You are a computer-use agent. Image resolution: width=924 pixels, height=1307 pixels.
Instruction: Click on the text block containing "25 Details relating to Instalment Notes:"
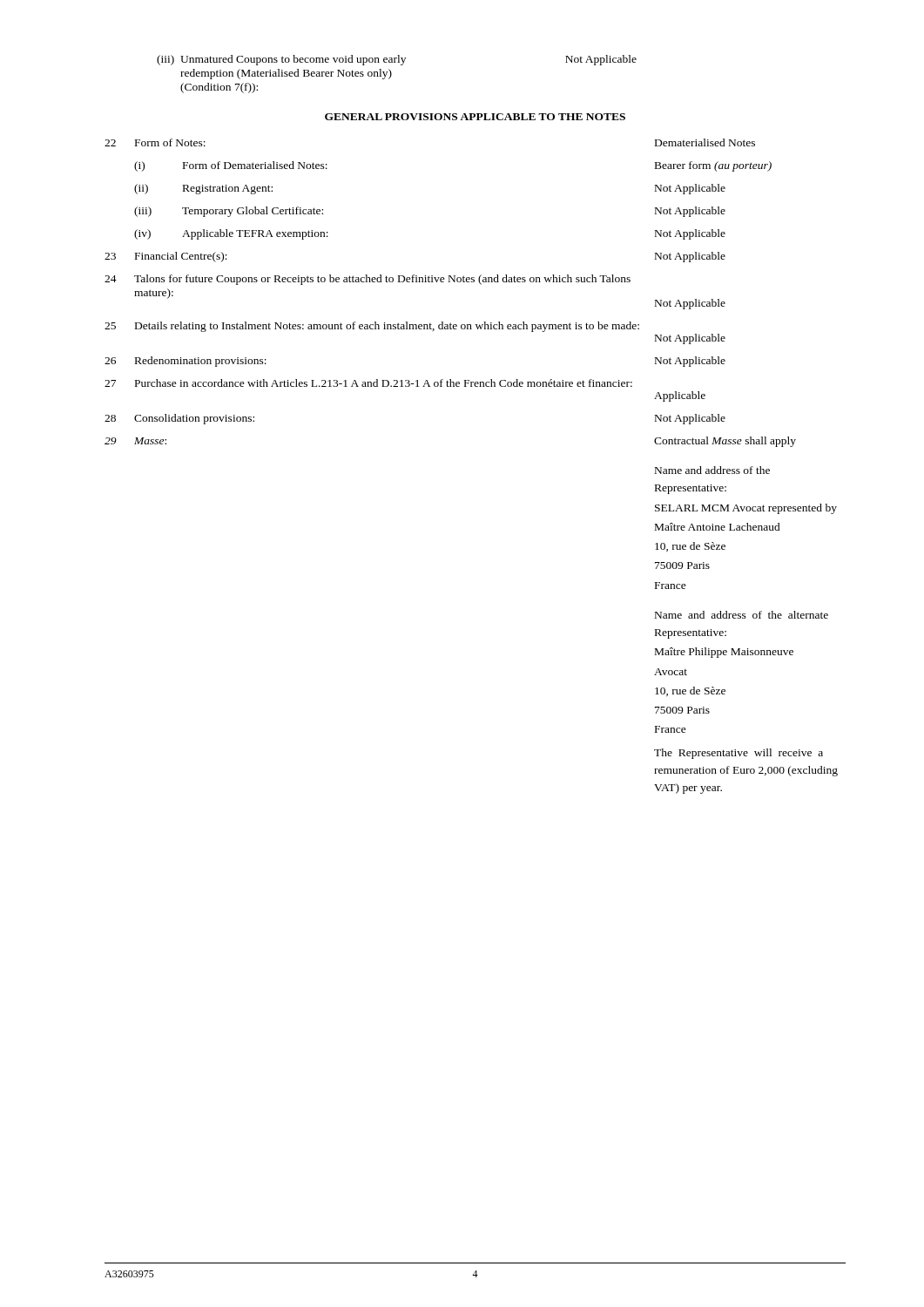click(475, 332)
